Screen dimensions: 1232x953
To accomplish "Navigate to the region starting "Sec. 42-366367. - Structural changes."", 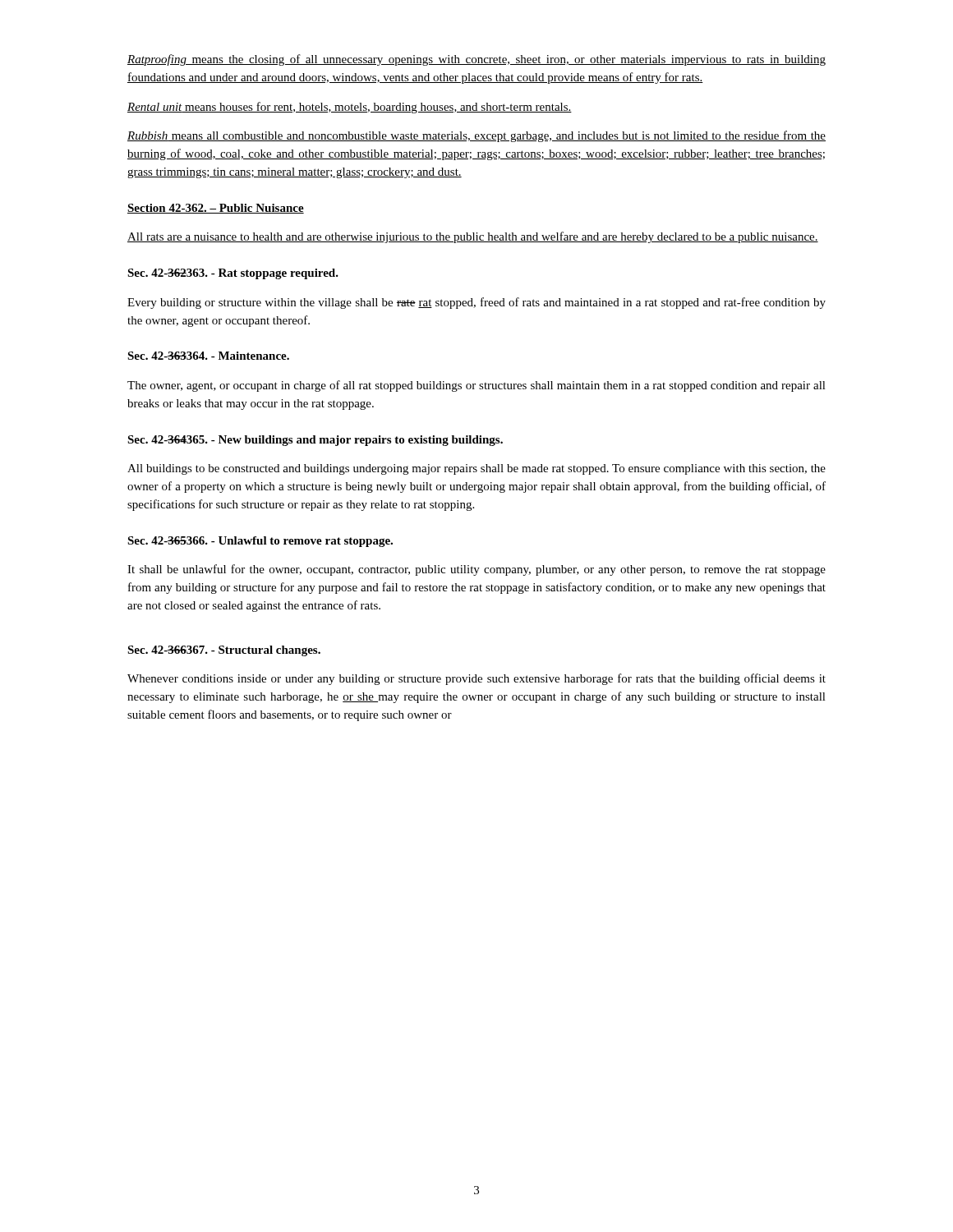I will (224, 649).
